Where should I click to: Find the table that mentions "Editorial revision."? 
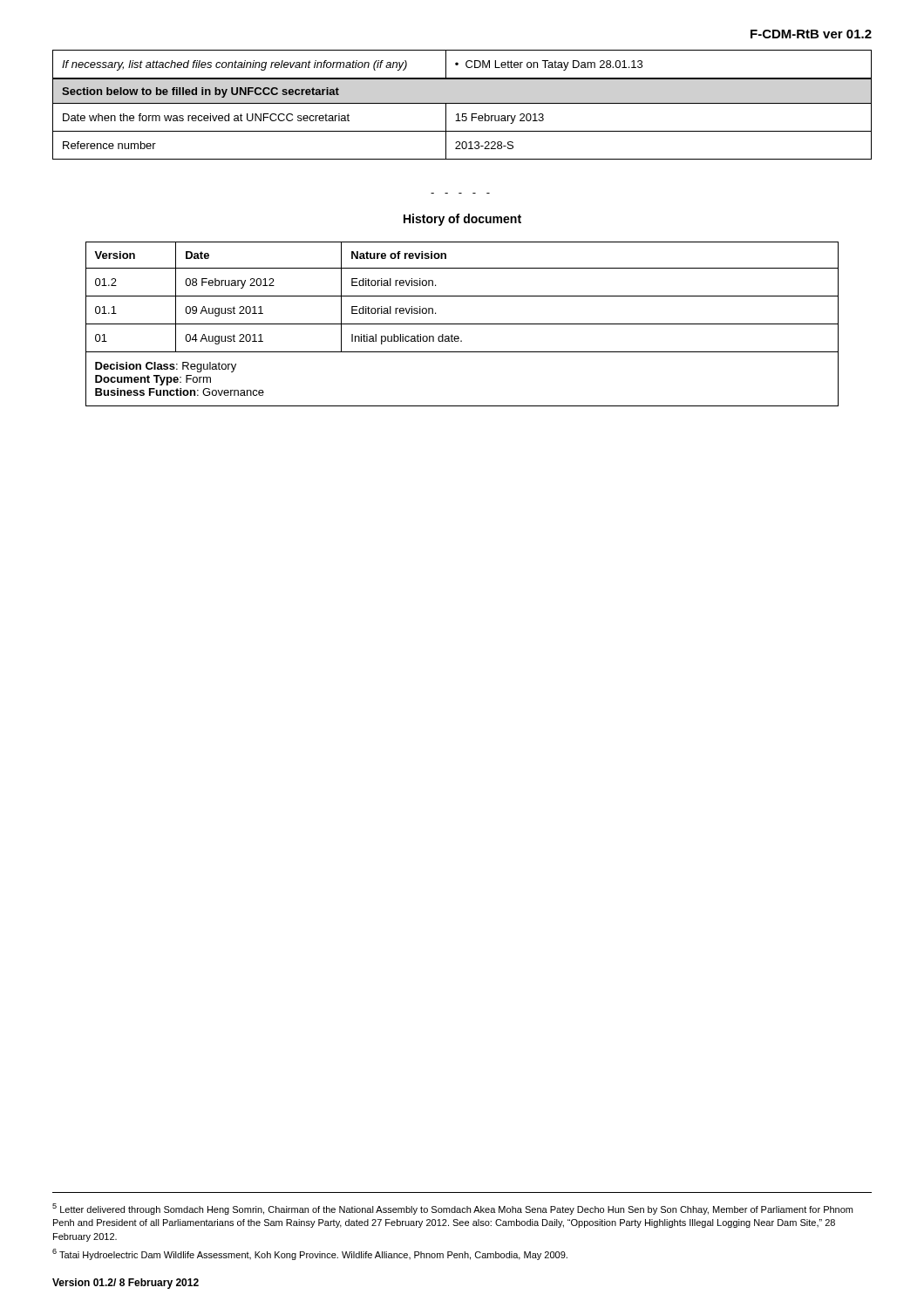coord(462,324)
